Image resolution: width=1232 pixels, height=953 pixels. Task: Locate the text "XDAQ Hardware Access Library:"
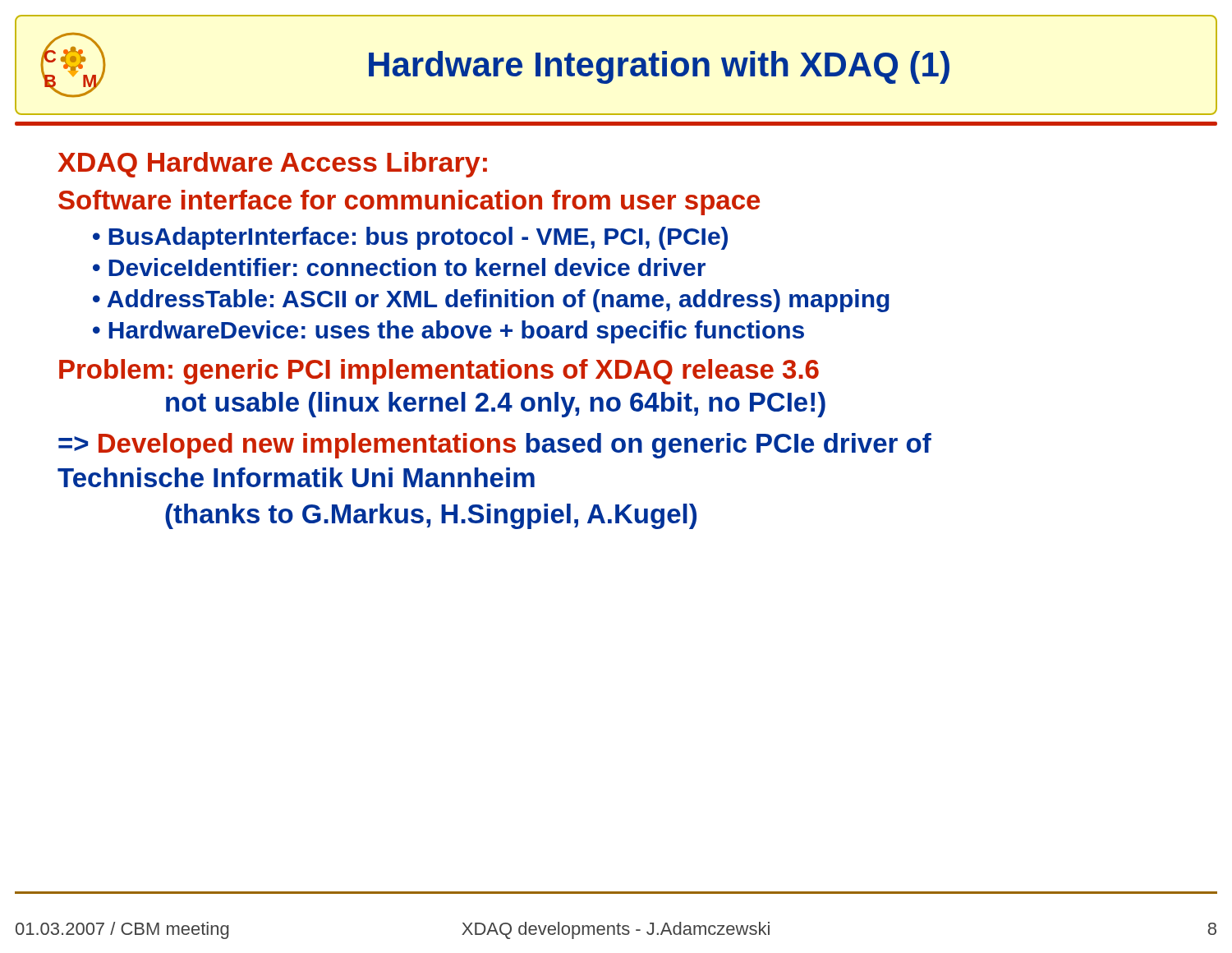click(274, 162)
